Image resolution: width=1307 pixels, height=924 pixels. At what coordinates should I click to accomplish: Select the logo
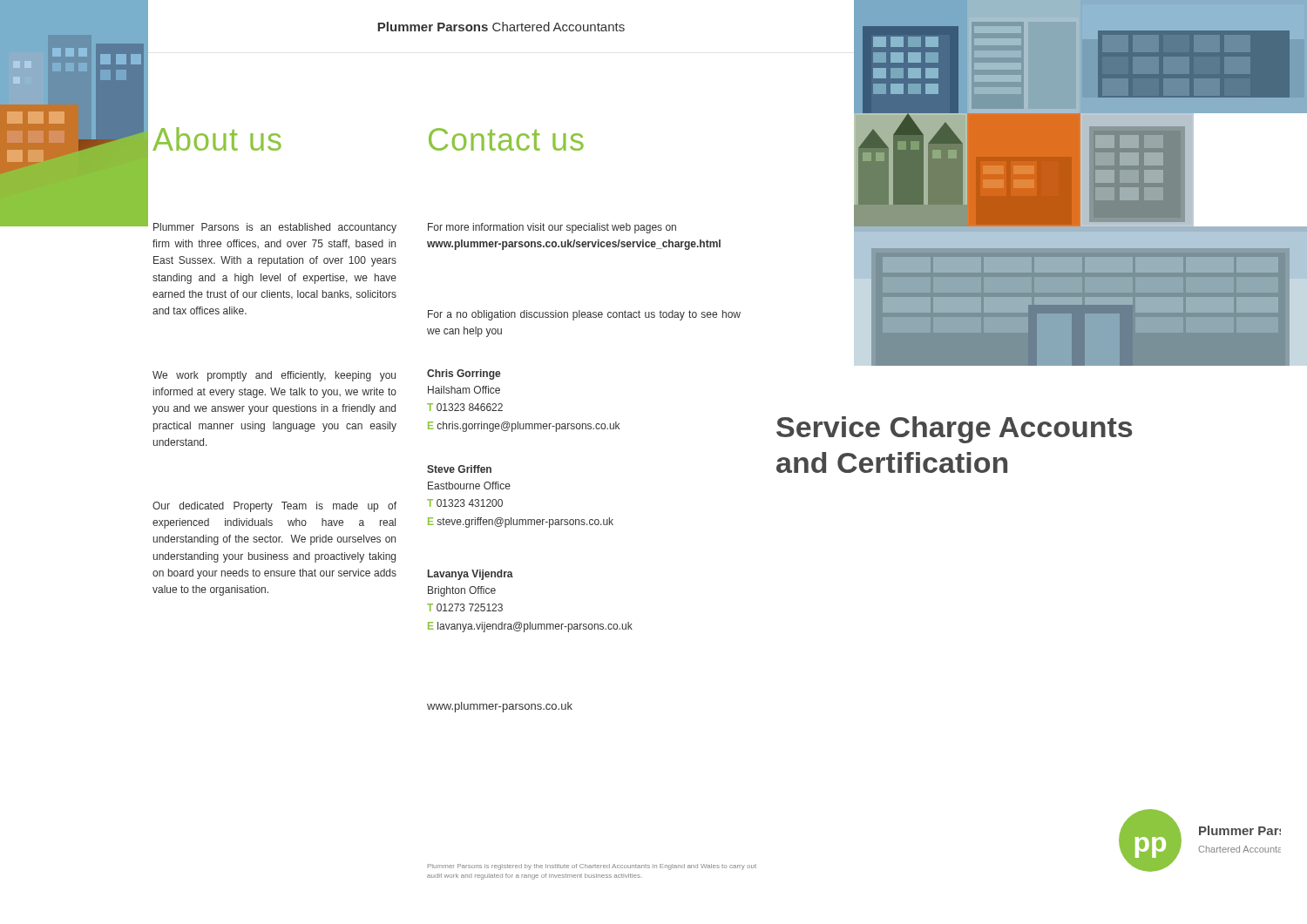pos(1194,853)
